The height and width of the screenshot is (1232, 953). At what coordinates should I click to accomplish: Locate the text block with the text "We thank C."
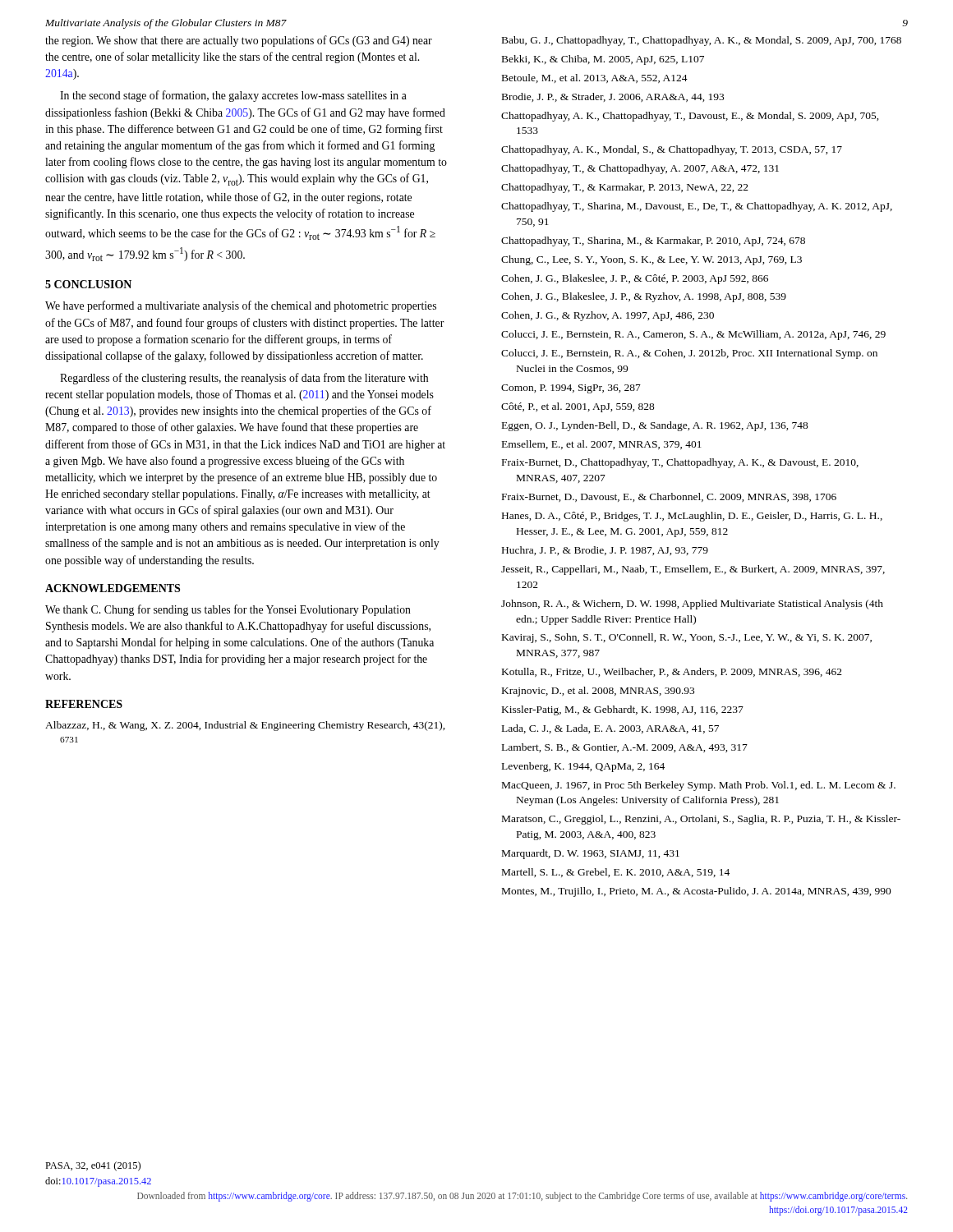[246, 643]
